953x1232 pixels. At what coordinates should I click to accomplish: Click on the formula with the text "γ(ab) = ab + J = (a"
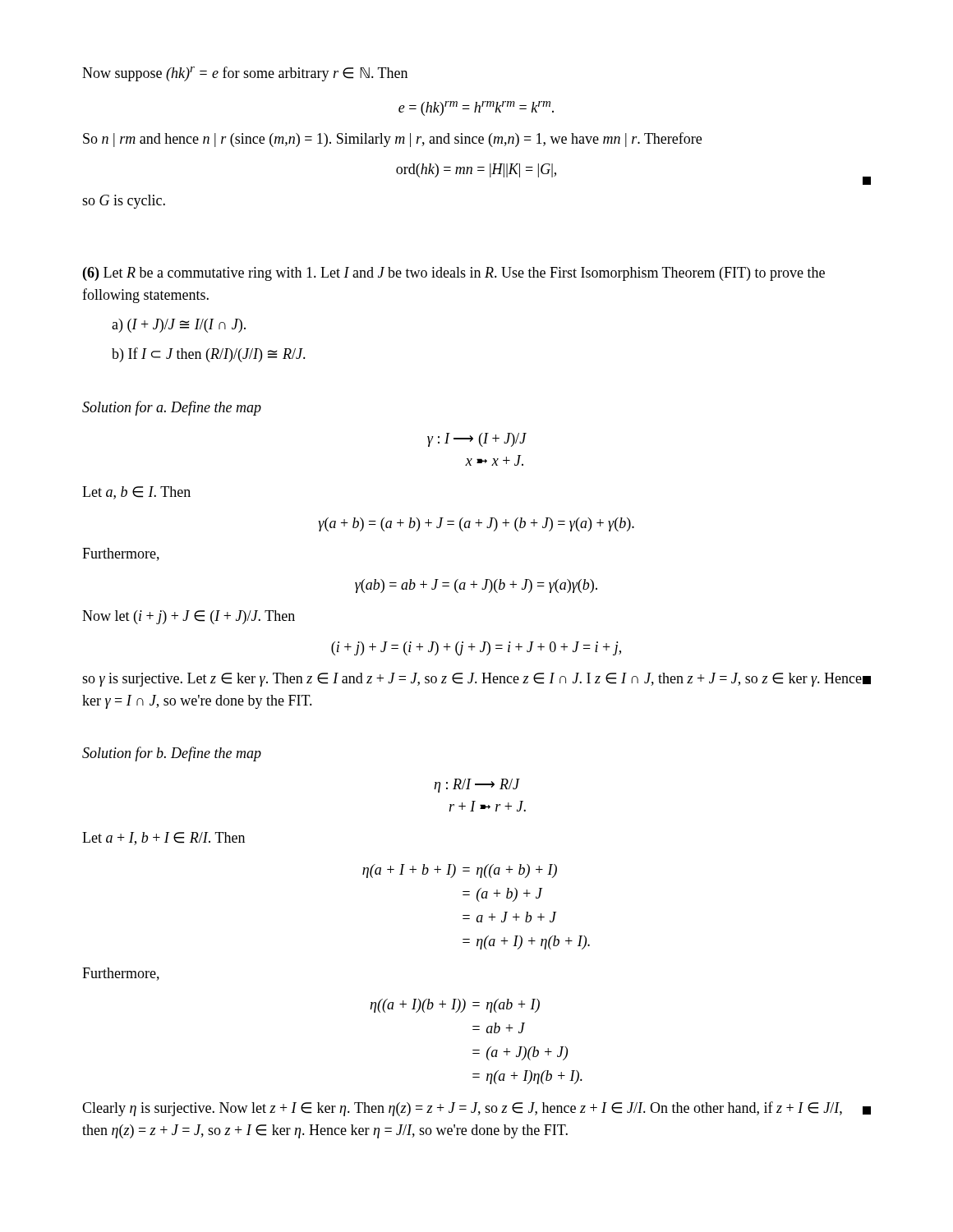476,585
